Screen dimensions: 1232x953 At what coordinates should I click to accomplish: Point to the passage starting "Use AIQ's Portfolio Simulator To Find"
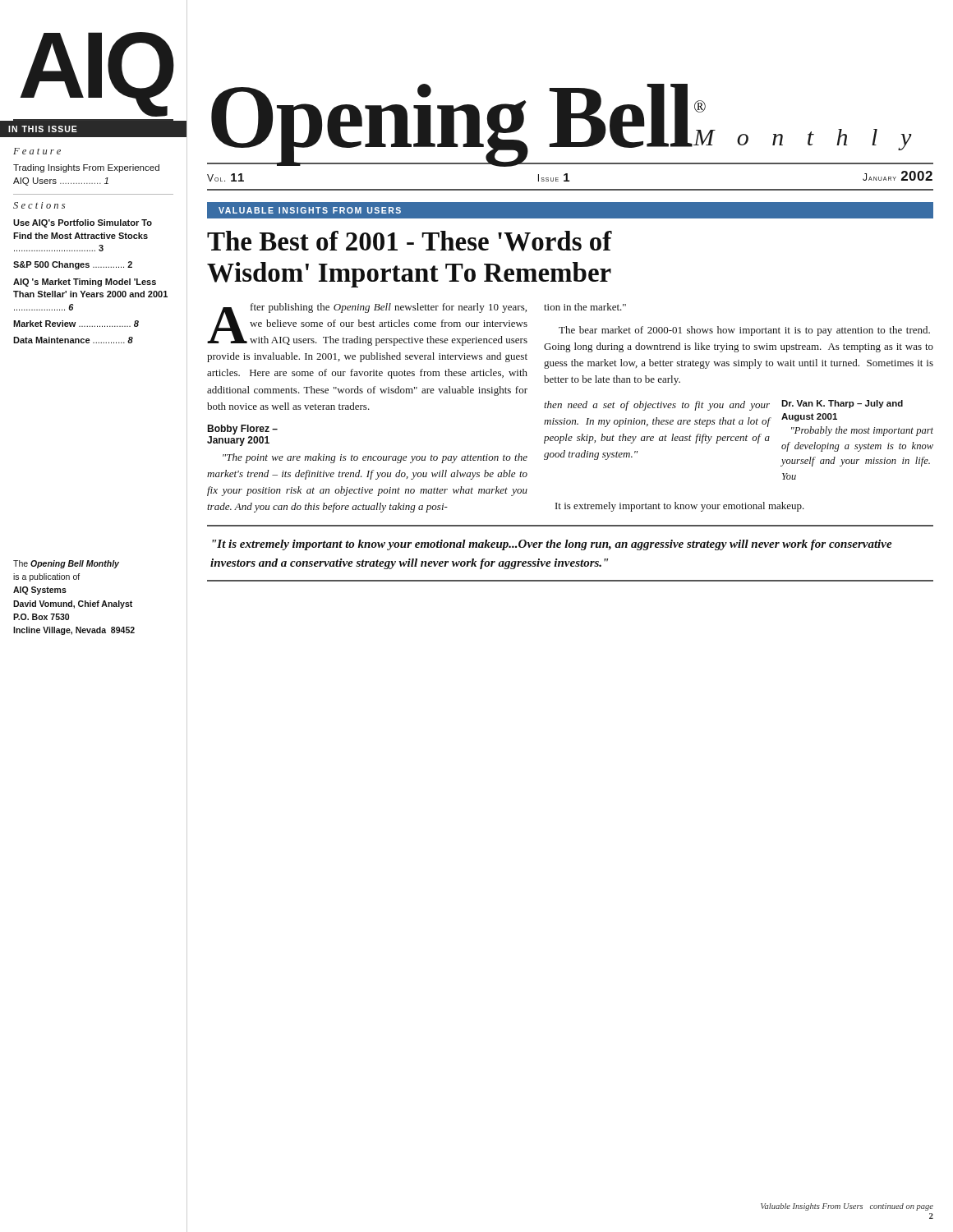point(83,235)
